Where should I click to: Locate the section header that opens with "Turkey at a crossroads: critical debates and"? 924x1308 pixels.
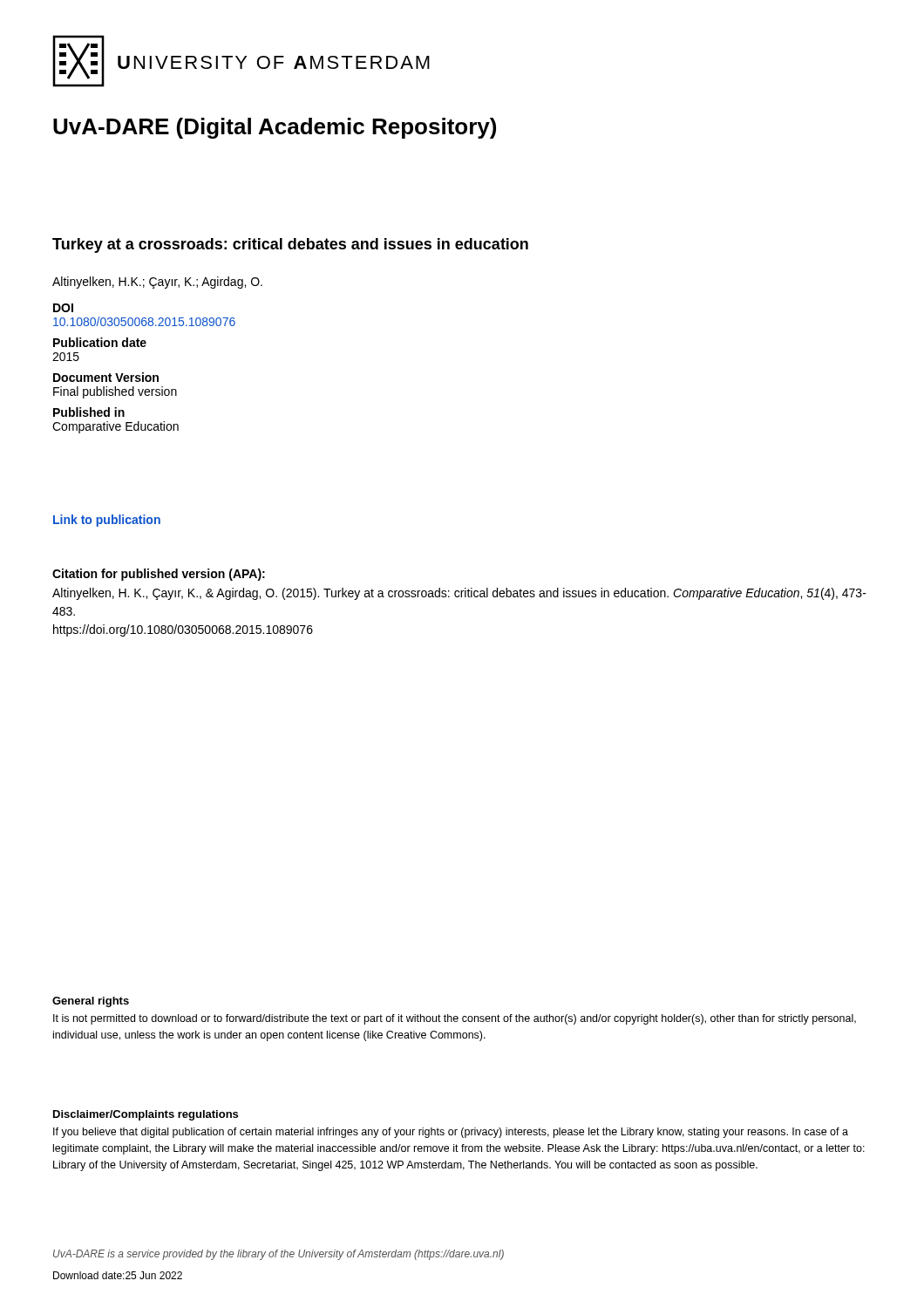291,244
